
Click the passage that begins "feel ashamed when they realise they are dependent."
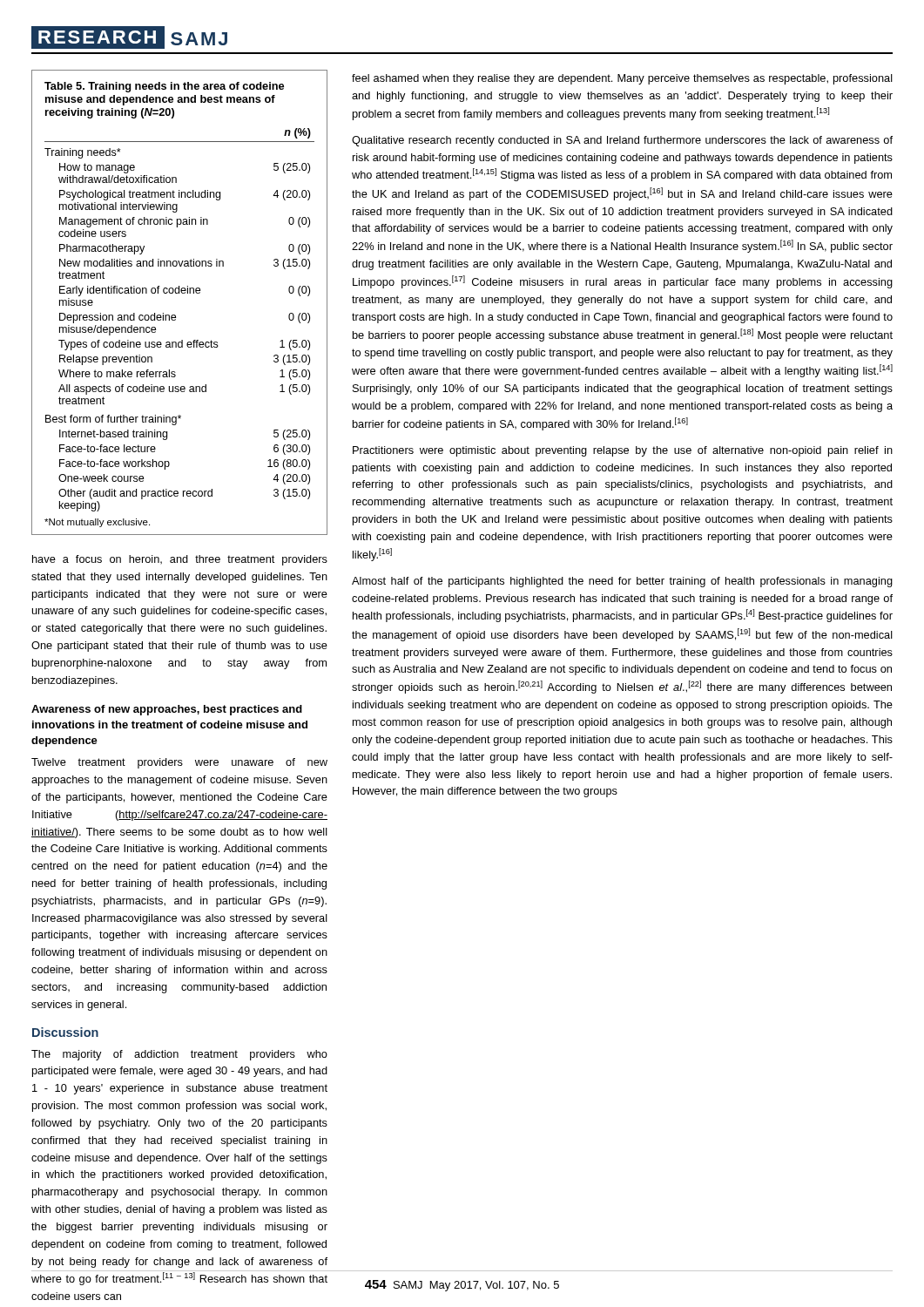pyautogui.click(x=622, y=96)
